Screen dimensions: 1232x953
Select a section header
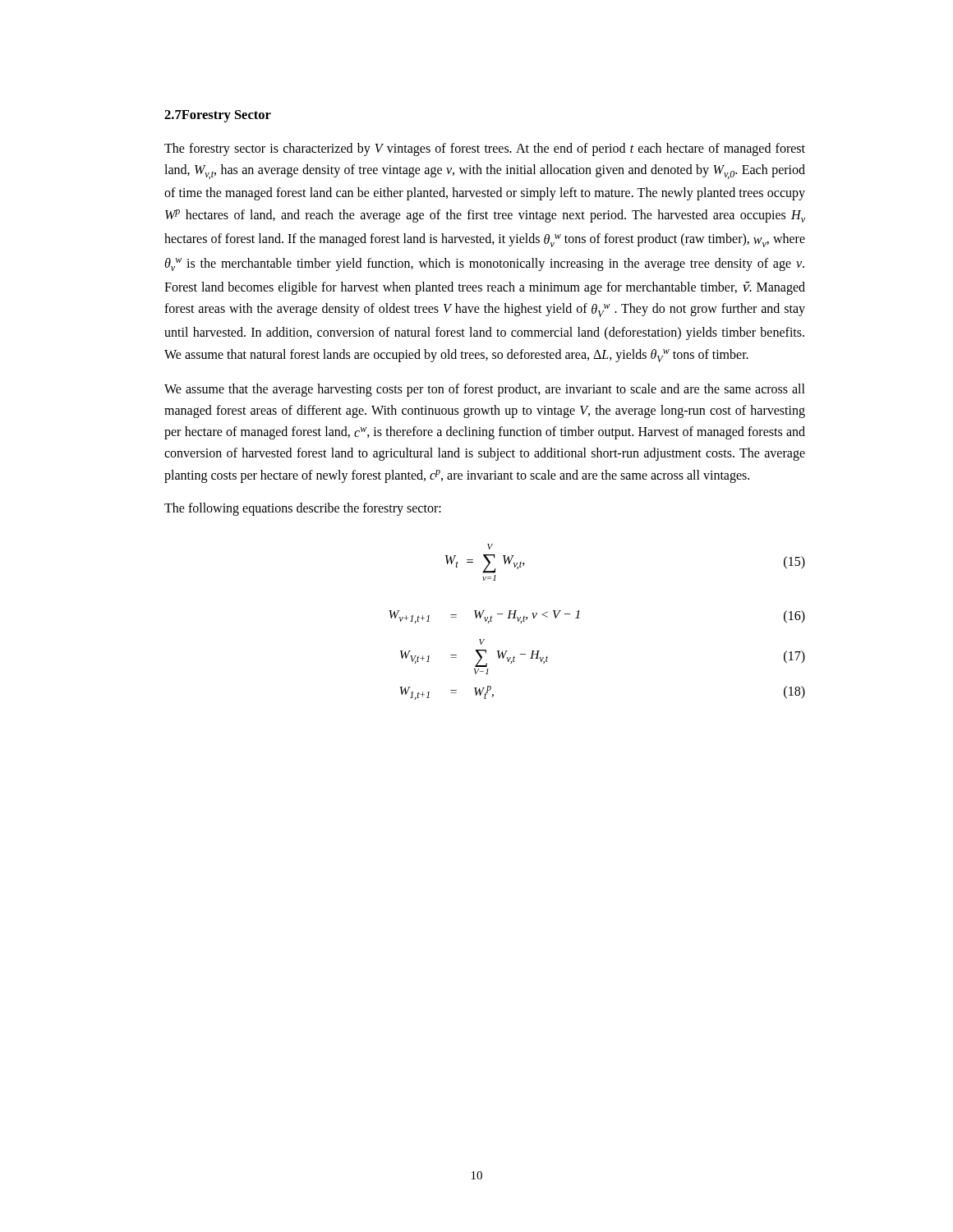[218, 115]
